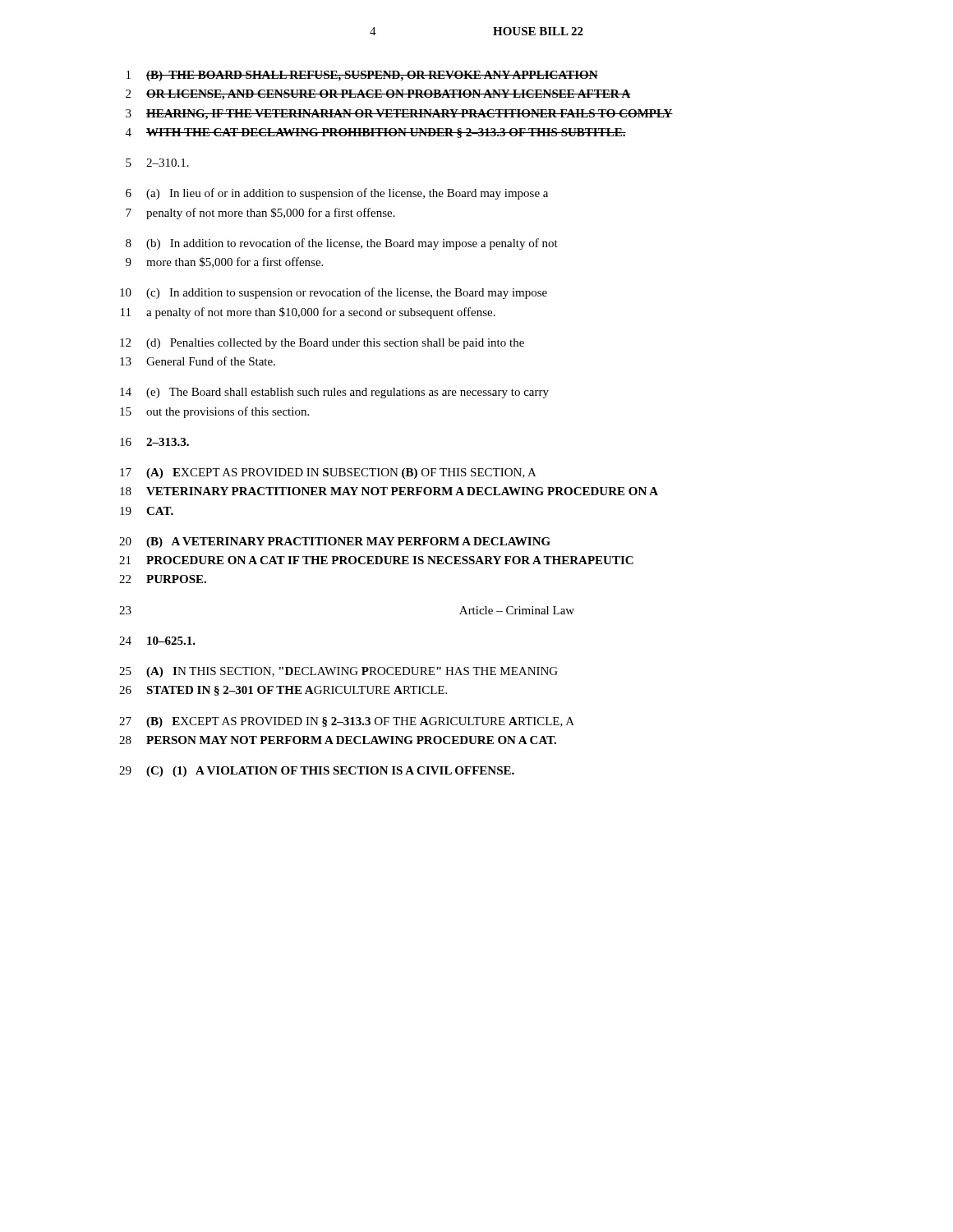Point to the block beginning "12 (d) Penalties collected by the Board"
This screenshot has width=953, height=1232.
coord(493,343)
